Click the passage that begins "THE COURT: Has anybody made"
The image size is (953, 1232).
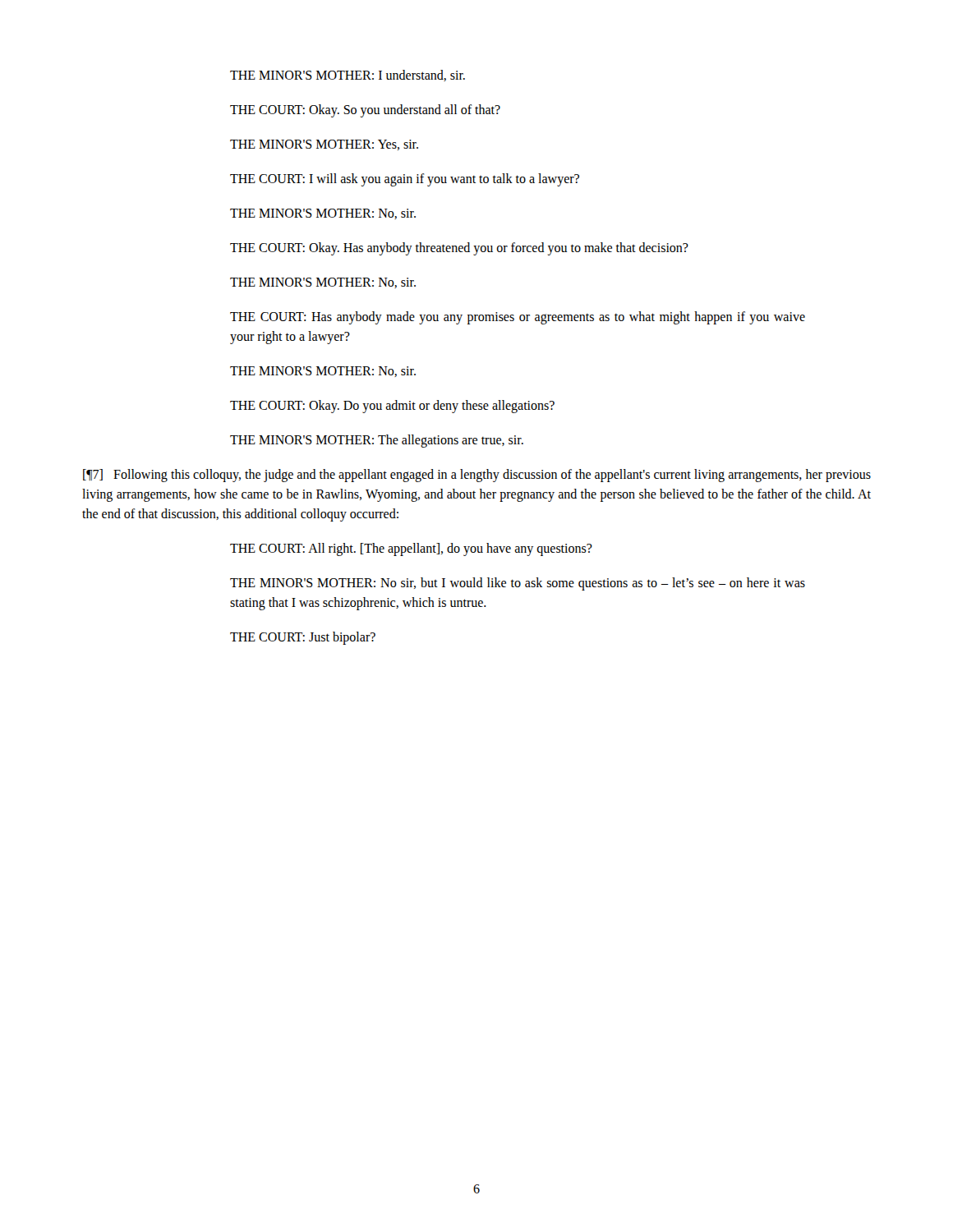pos(518,326)
